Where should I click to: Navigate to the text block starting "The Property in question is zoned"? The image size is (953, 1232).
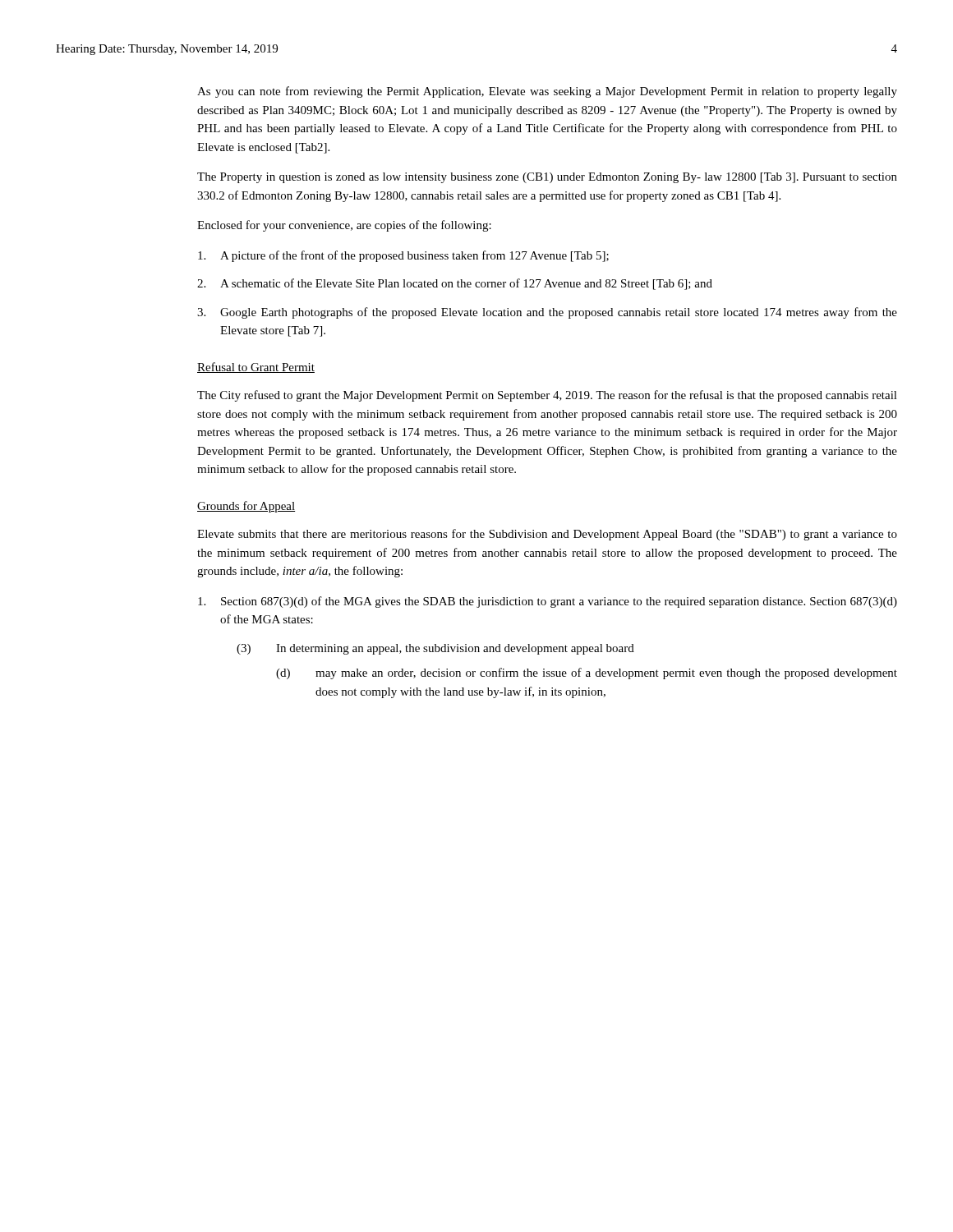(x=547, y=186)
